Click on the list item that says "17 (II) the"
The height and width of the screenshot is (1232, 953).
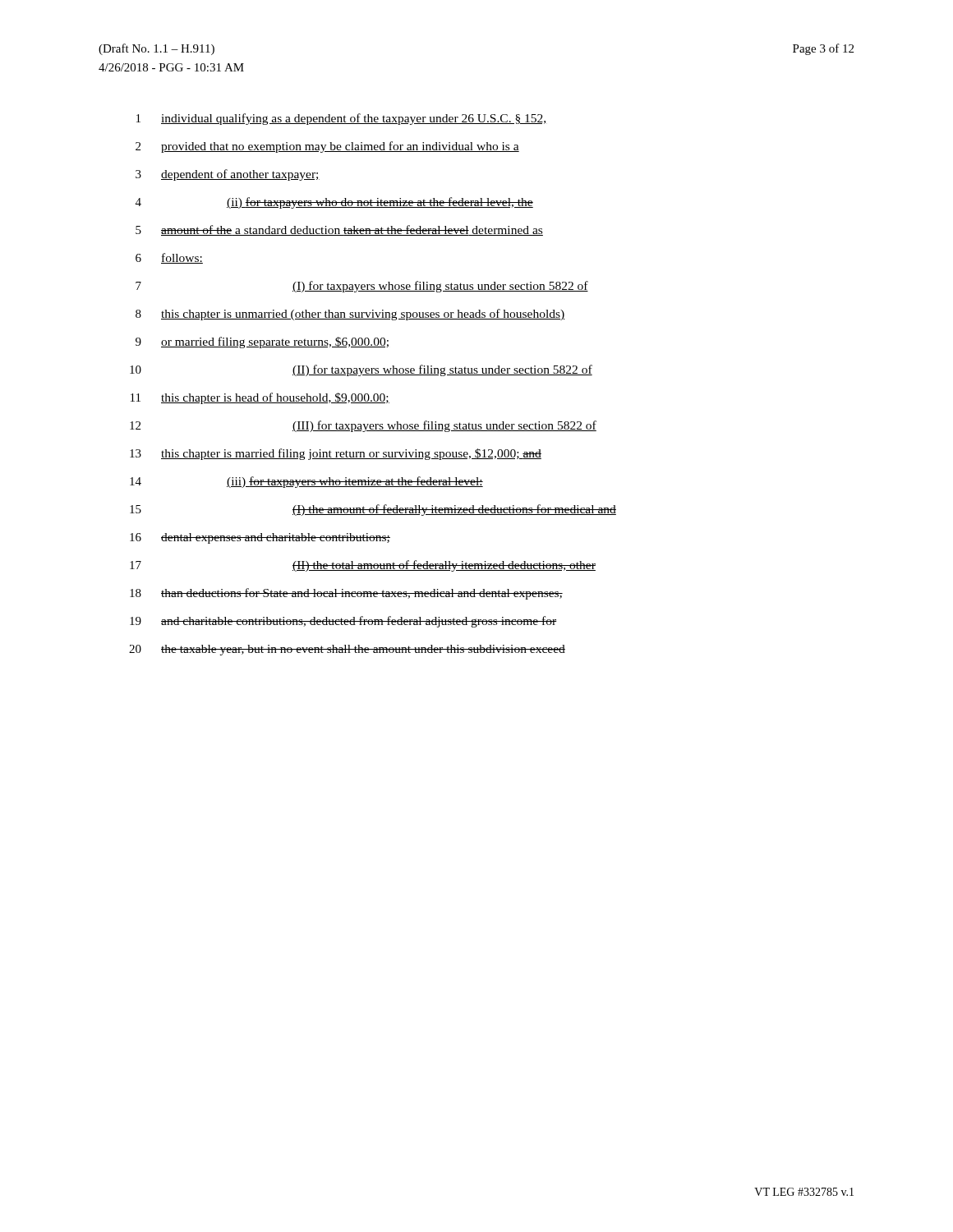[476, 564]
